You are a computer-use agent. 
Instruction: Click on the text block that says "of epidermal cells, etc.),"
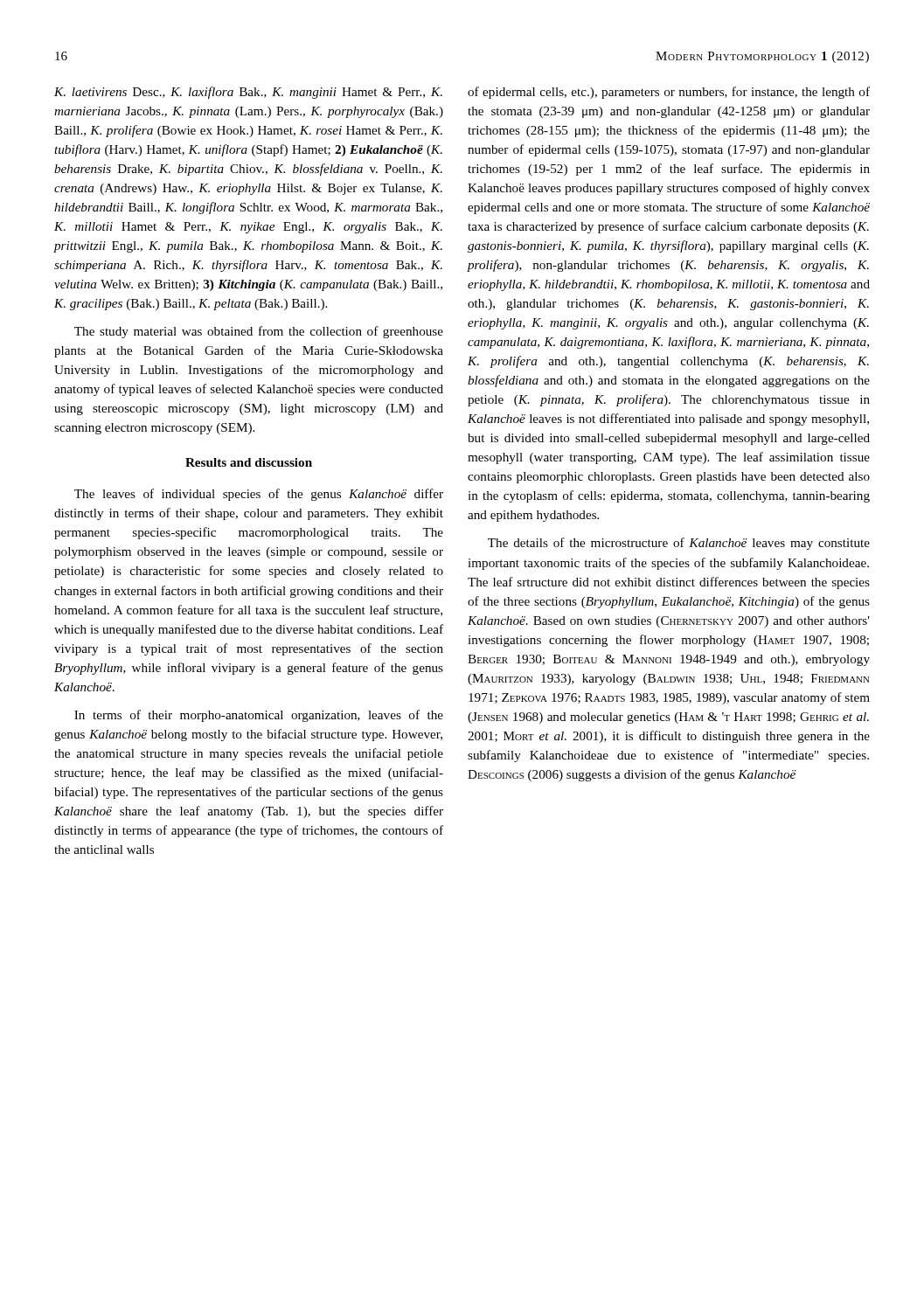669,433
